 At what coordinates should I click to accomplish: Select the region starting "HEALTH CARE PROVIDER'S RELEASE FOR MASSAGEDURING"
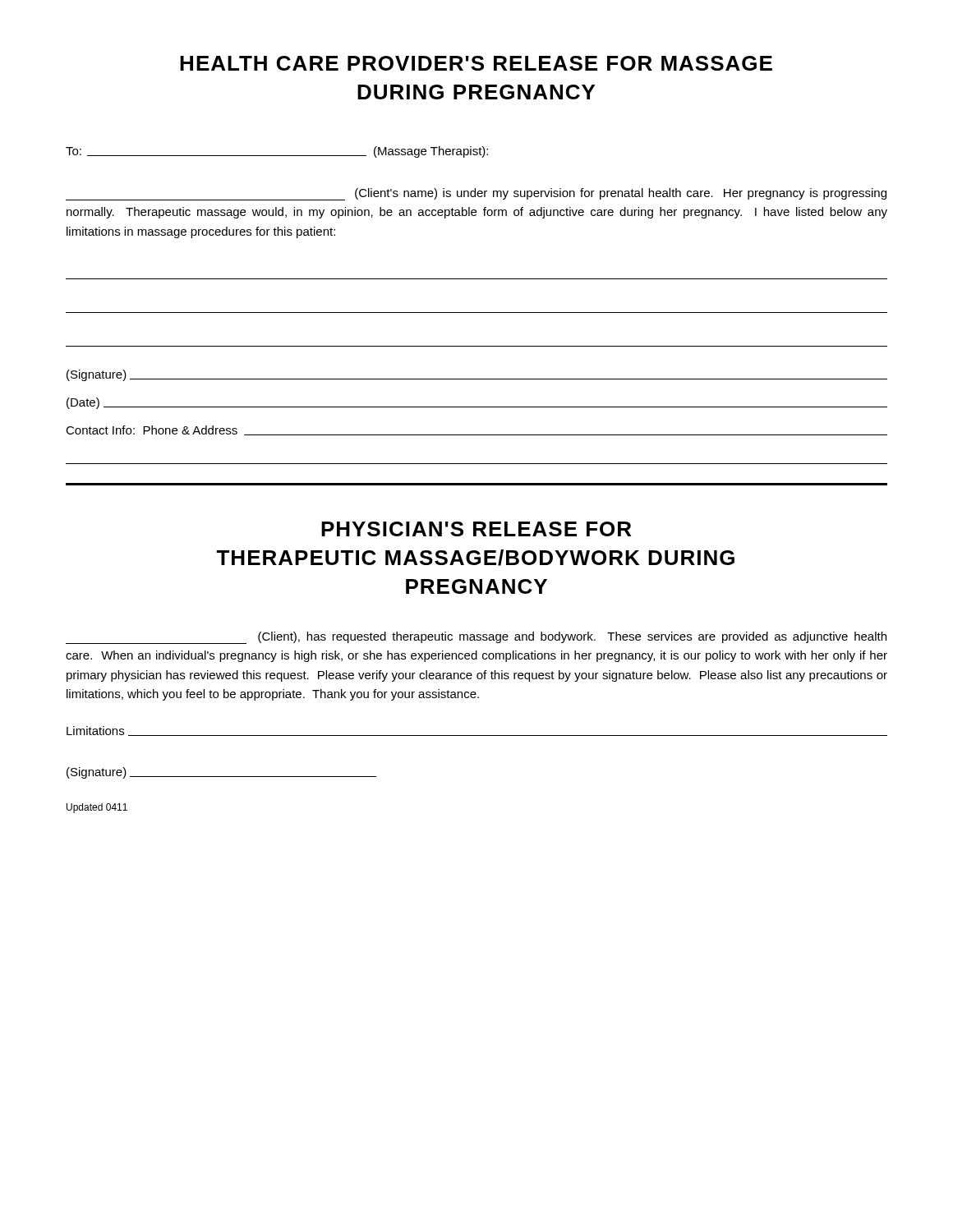coord(476,78)
